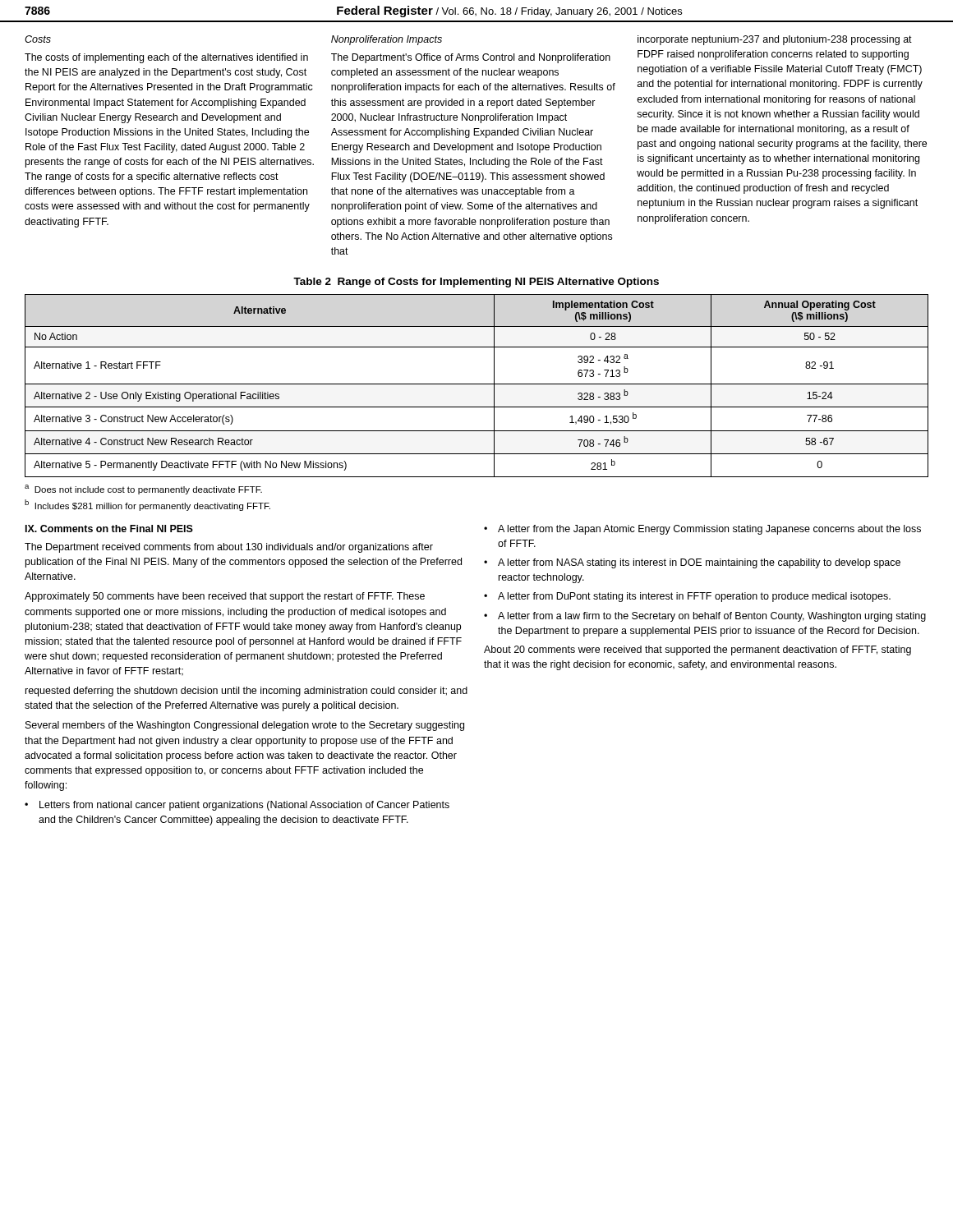Select the passage starting "• A letter from NASA stating its interest"
The width and height of the screenshot is (953, 1232).
(706, 570)
